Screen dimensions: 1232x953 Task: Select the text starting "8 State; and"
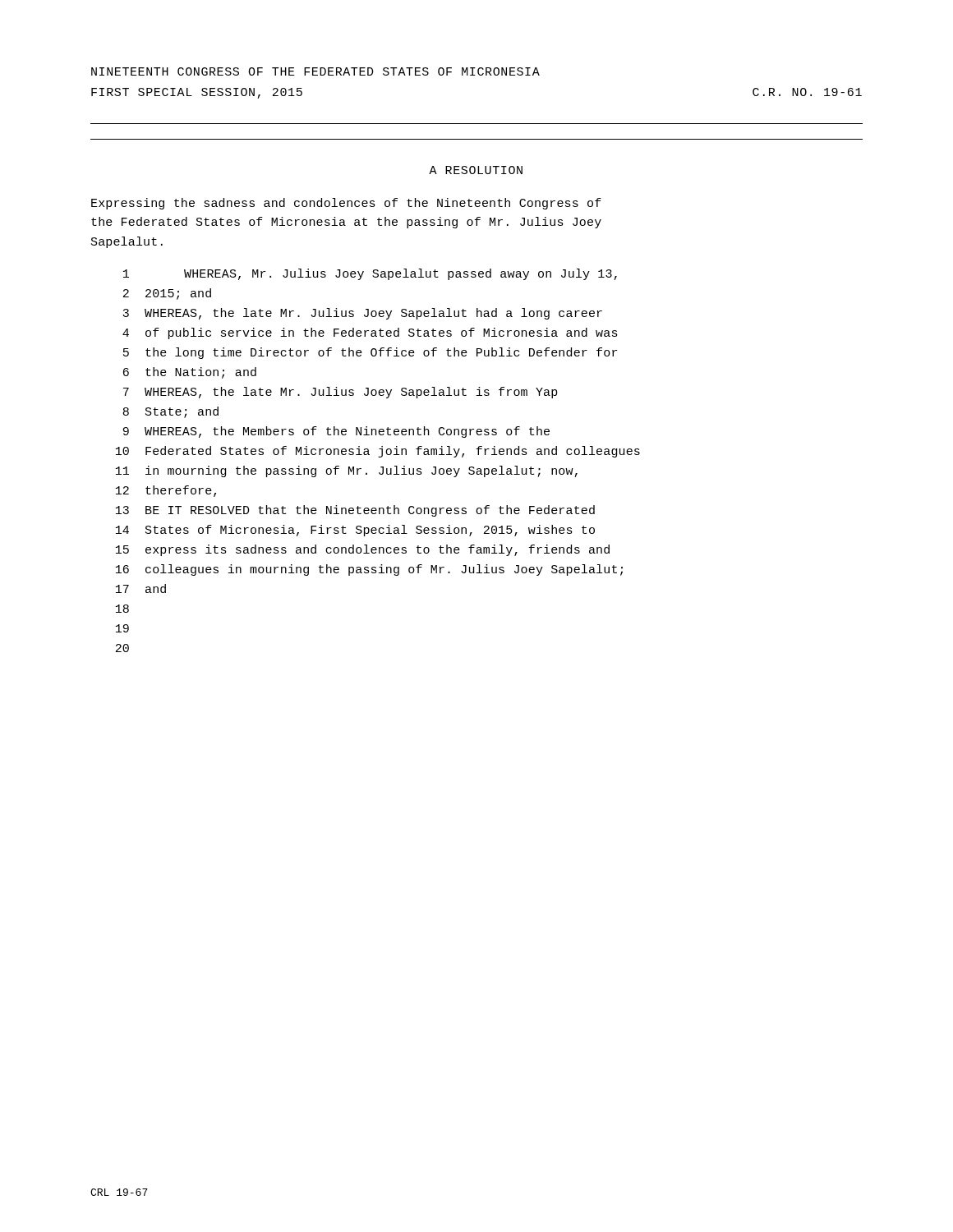pyautogui.click(x=170, y=412)
